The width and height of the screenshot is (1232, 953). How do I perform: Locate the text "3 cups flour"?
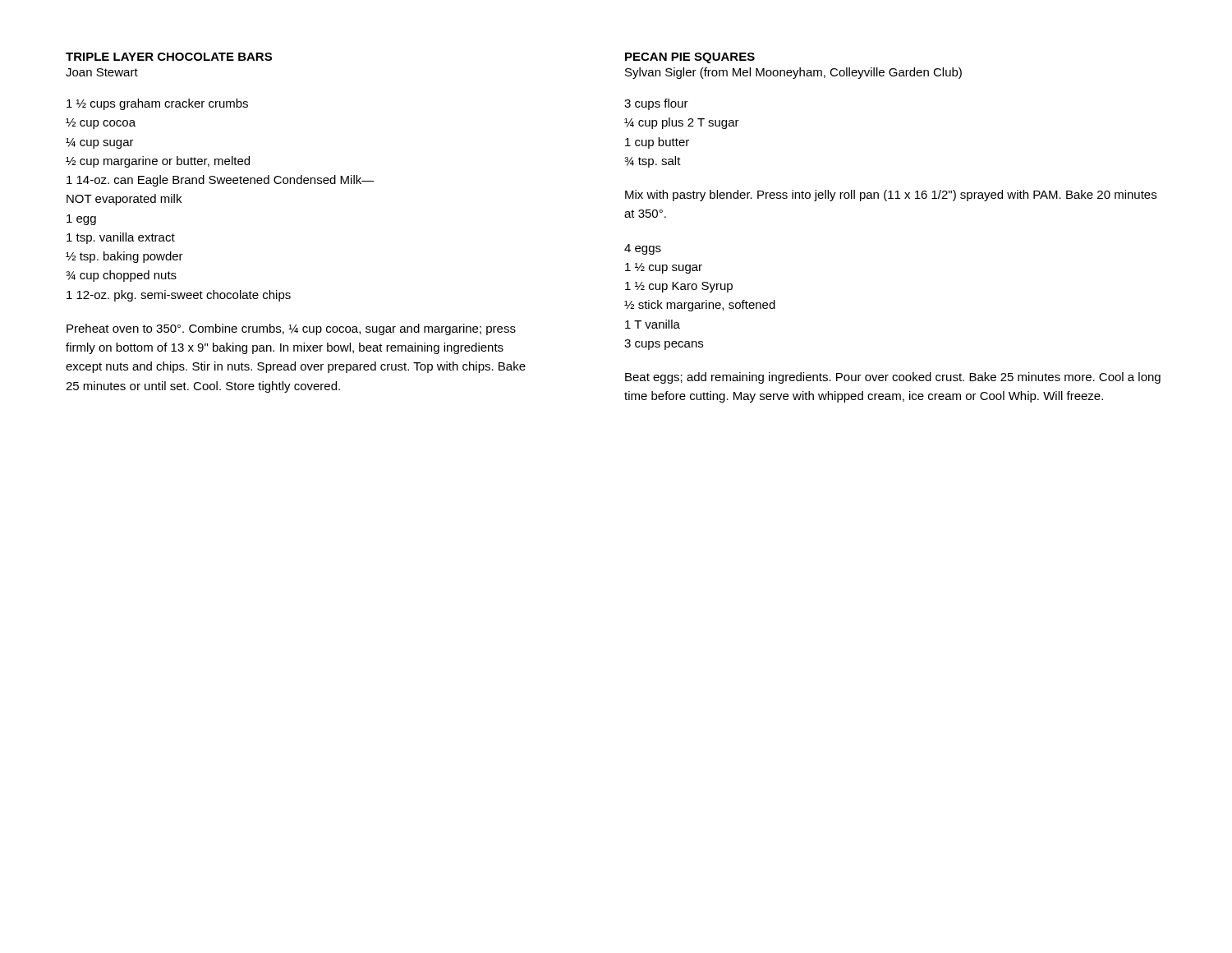pyautogui.click(x=656, y=103)
